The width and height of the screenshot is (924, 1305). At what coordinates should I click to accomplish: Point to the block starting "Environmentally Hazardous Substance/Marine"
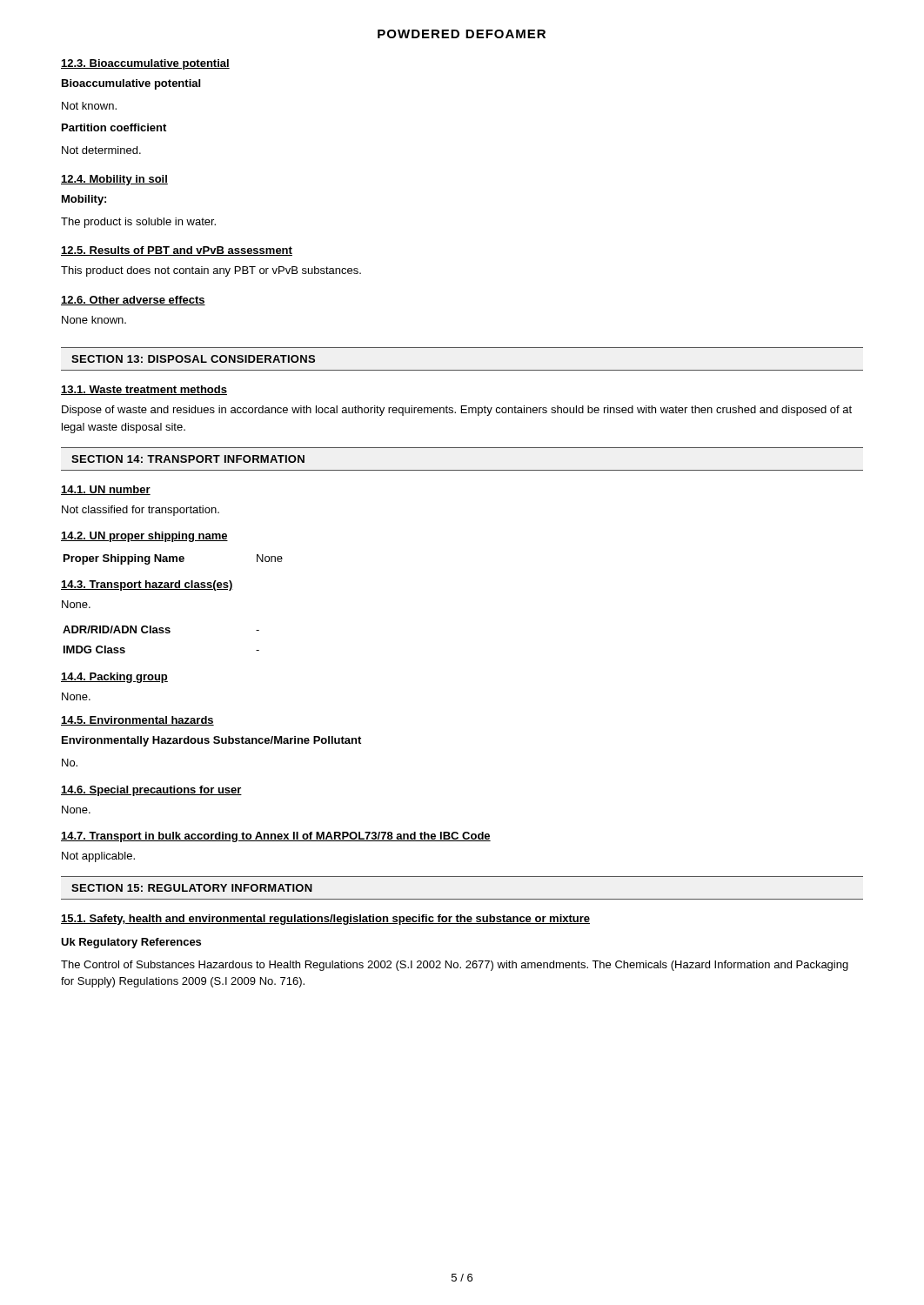pyautogui.click(x=211, y=740)
